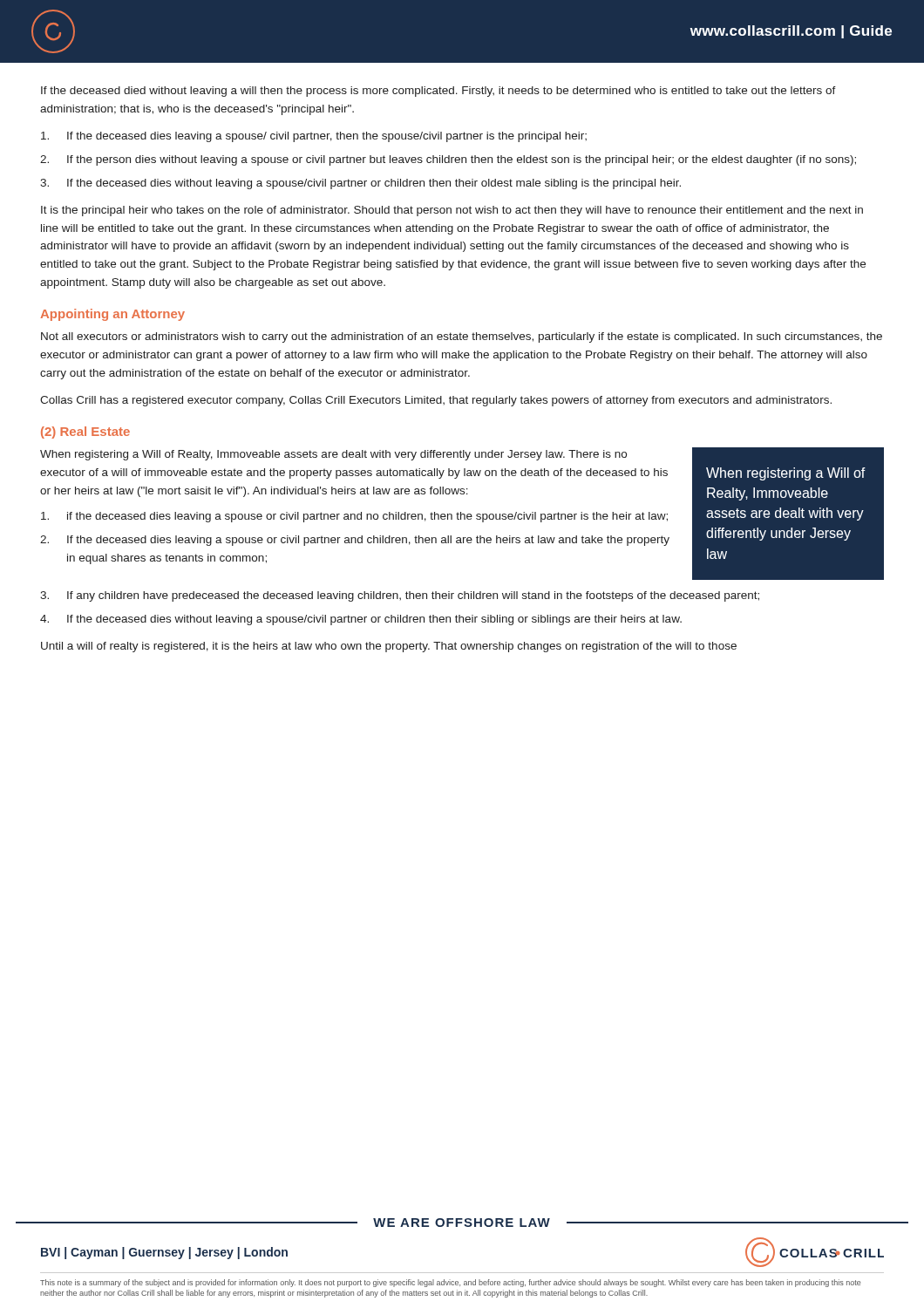Find the block starting "Until a will of"
The height and width of the screenshot is (1308, 924).
[x=389, y=645]
